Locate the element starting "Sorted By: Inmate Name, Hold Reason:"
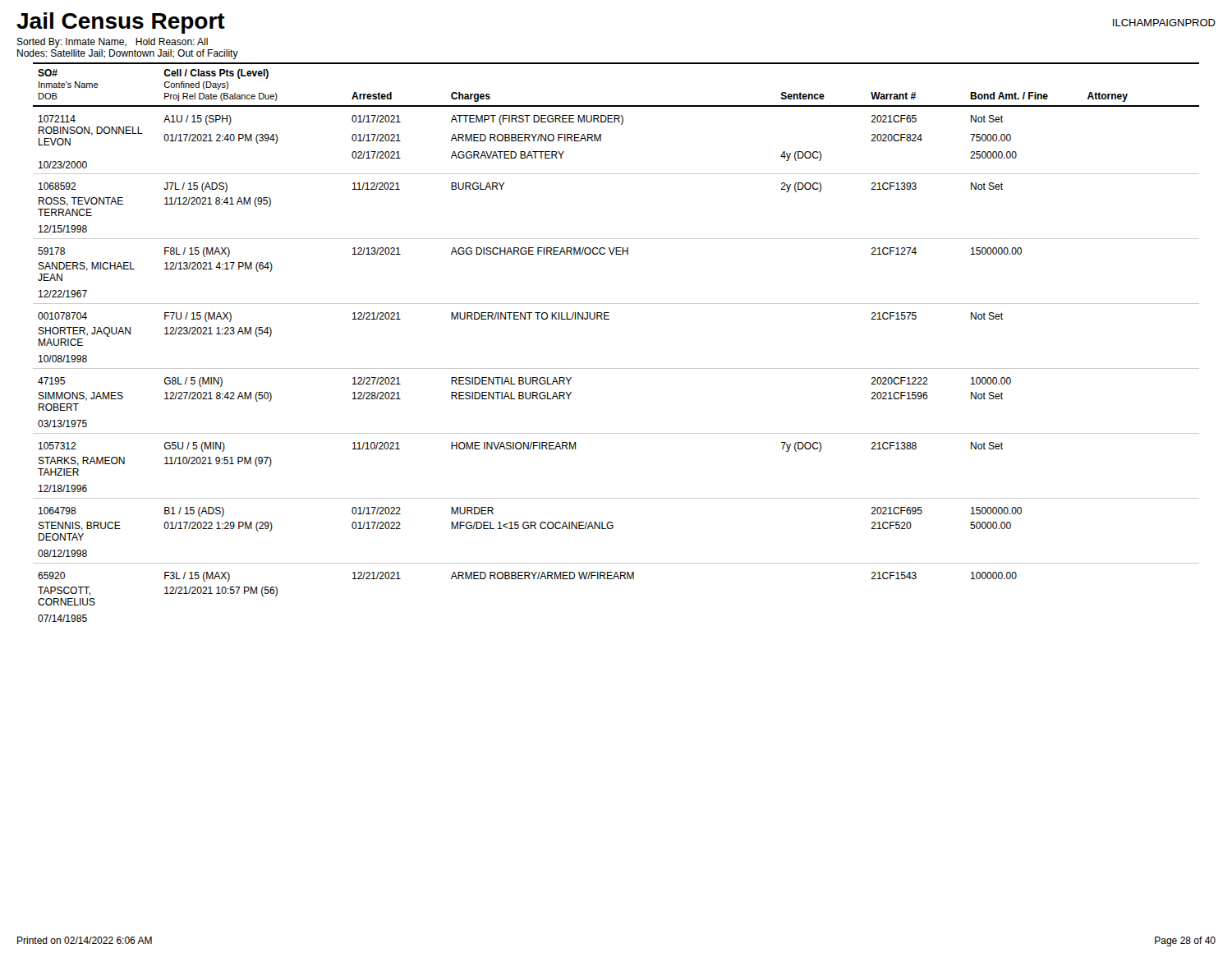The image size is (1232, 953). pos(112,42)
